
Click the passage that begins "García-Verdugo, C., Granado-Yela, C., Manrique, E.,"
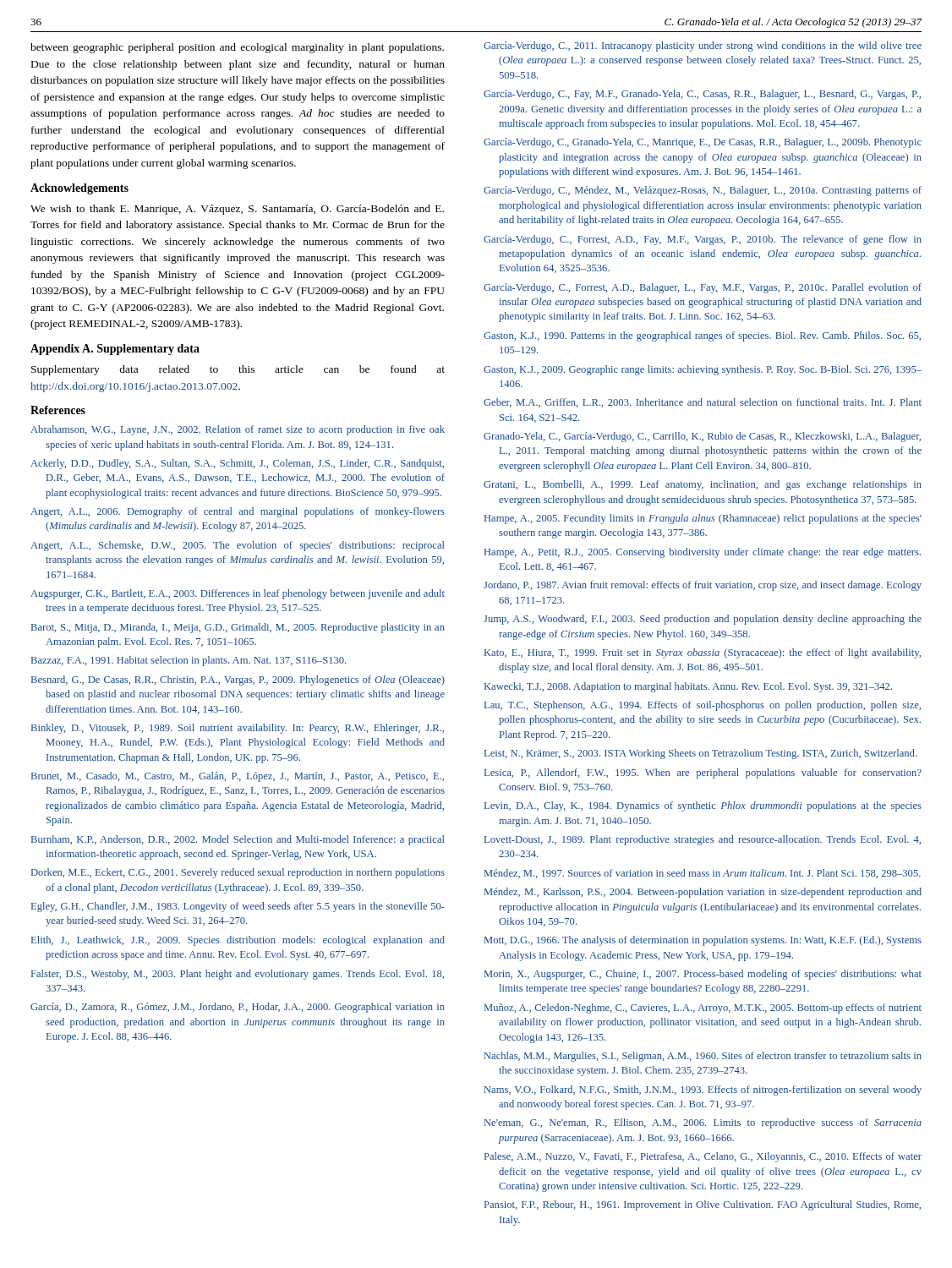(x=703, y=157)
